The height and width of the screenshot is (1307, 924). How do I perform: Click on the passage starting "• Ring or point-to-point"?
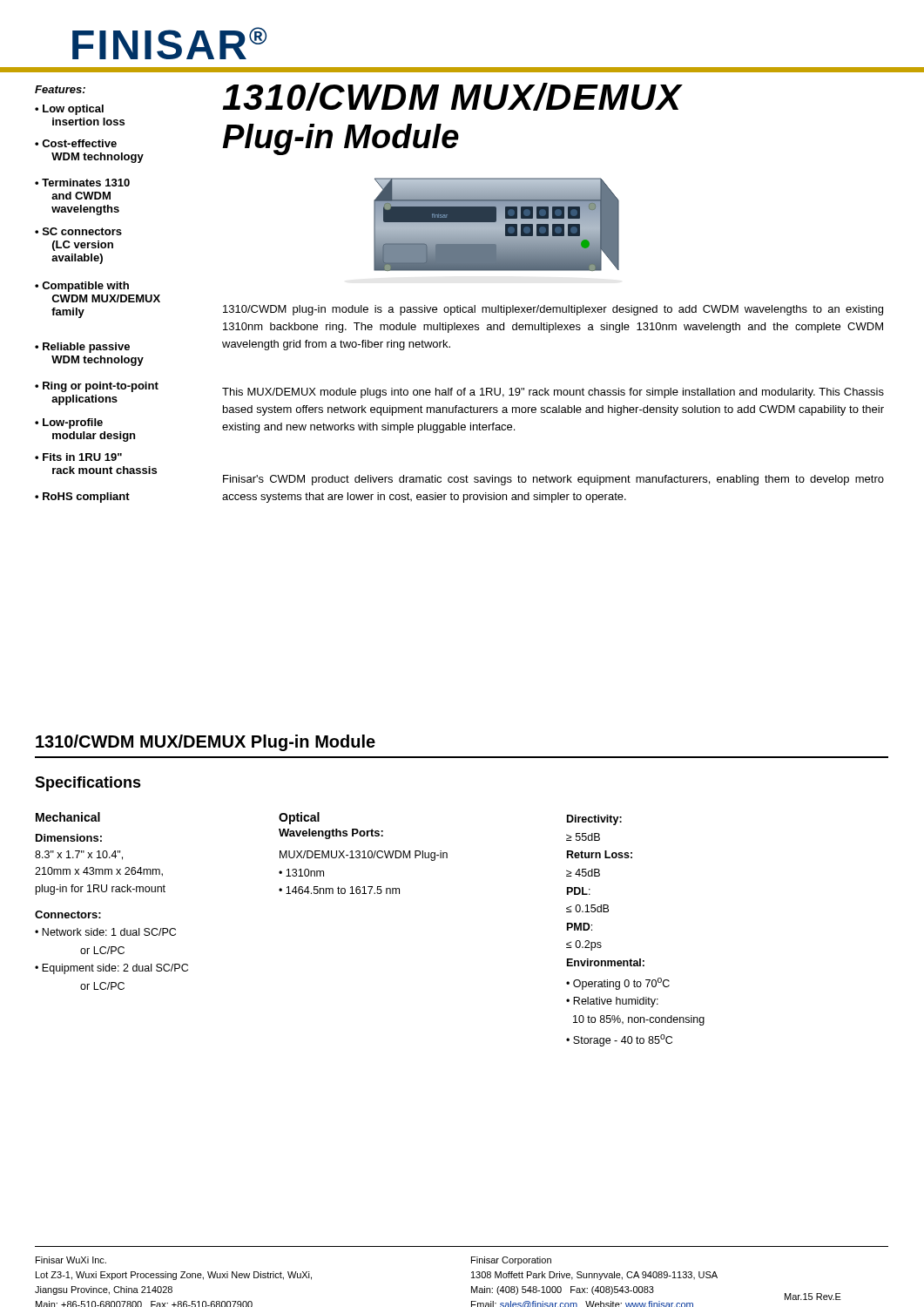(97, 392)
